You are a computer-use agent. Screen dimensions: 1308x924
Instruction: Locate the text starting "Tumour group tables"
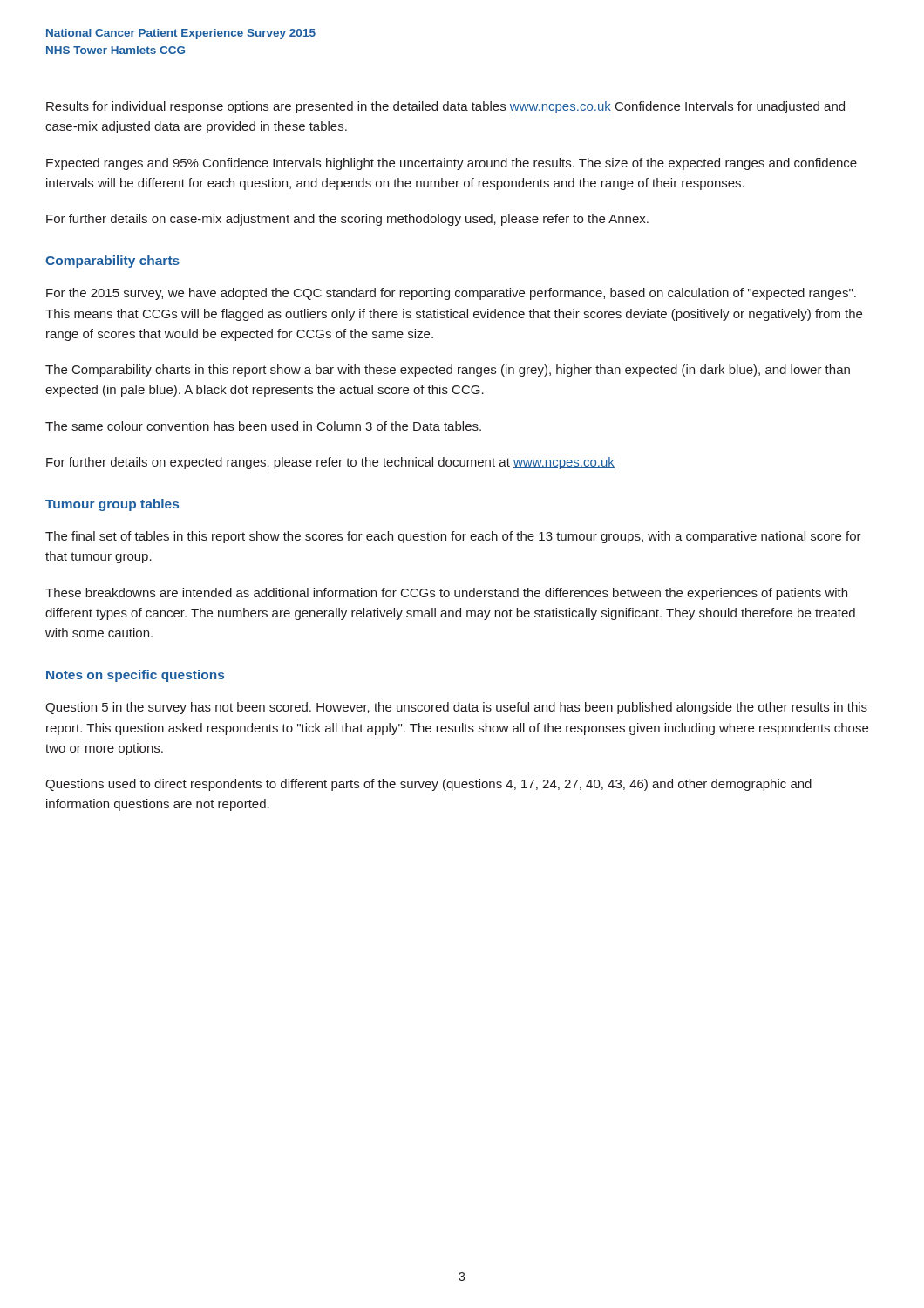tap(112, 504)
